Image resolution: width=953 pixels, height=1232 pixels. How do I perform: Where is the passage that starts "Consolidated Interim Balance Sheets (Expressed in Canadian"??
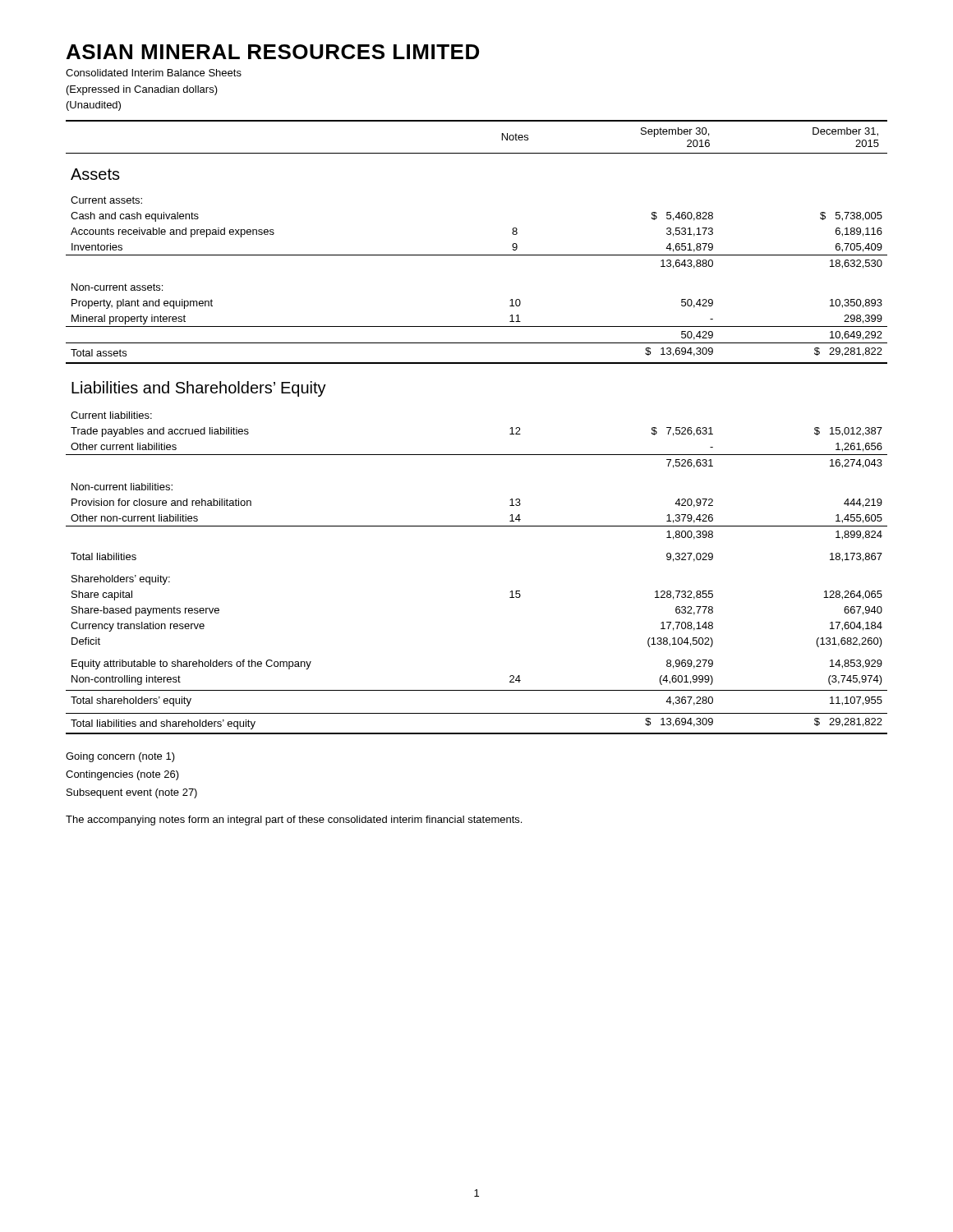[154, 89]
